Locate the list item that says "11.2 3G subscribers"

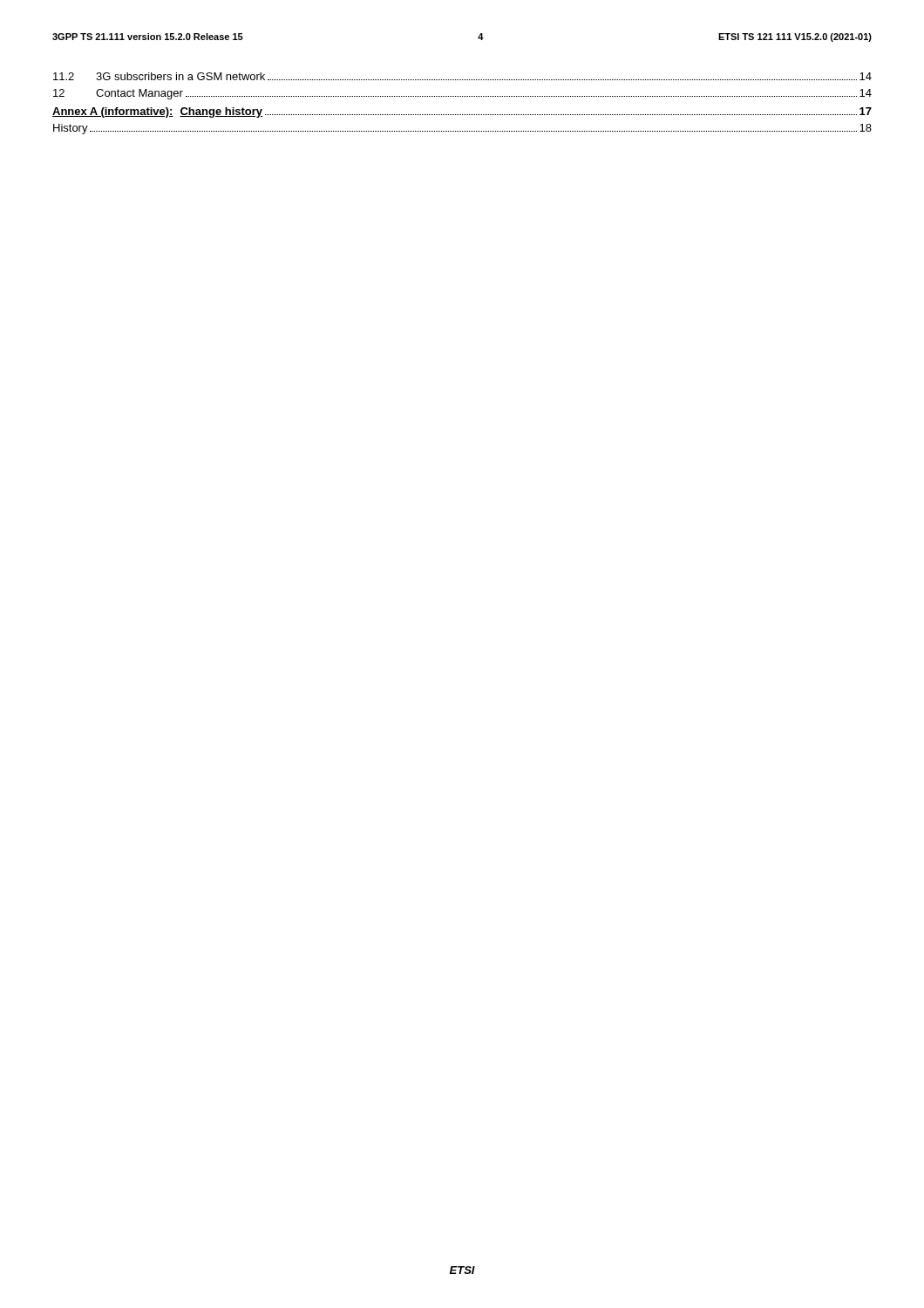(x=462, y=76)
